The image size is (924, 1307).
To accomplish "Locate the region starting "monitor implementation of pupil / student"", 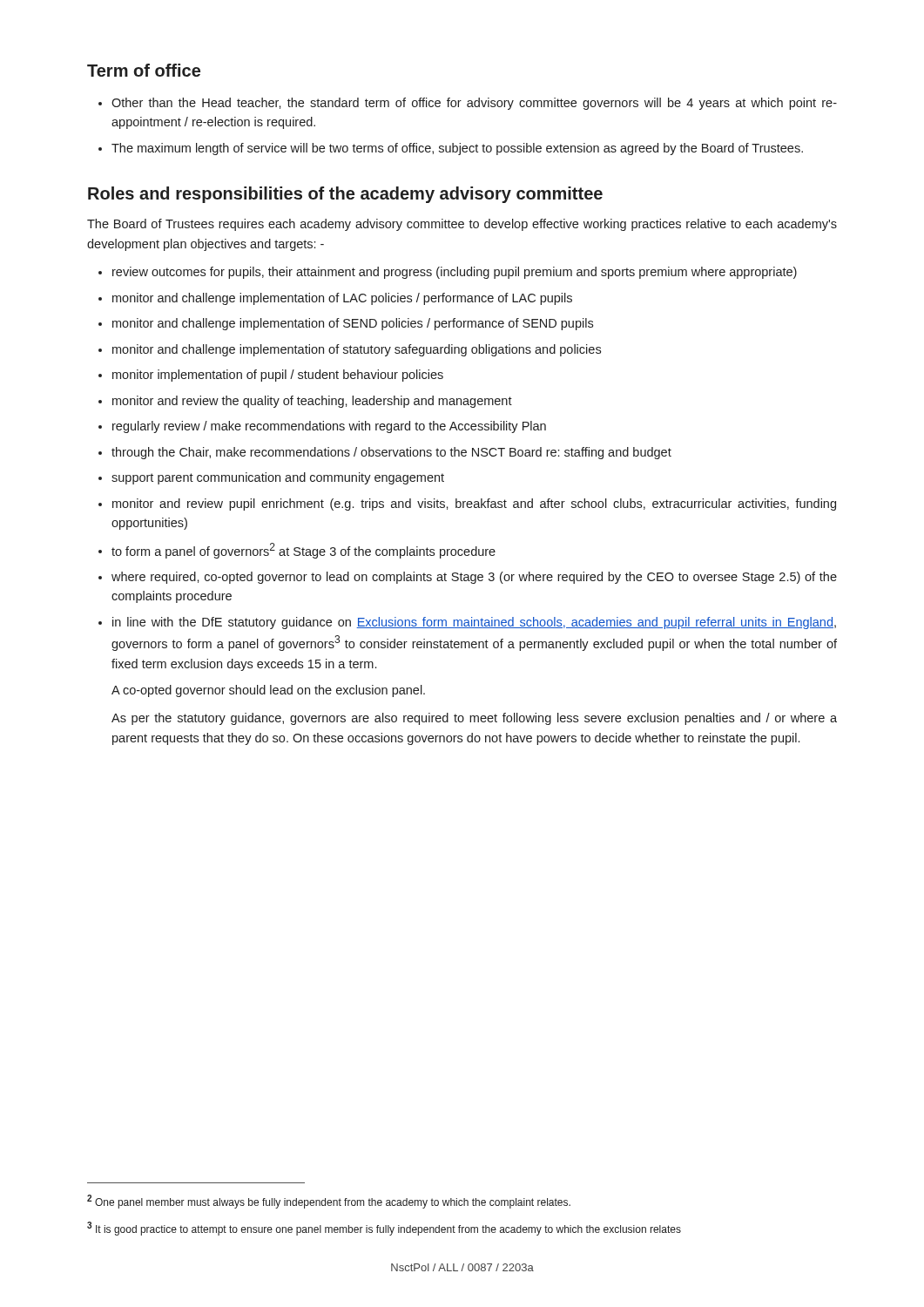I will point(277,375).
